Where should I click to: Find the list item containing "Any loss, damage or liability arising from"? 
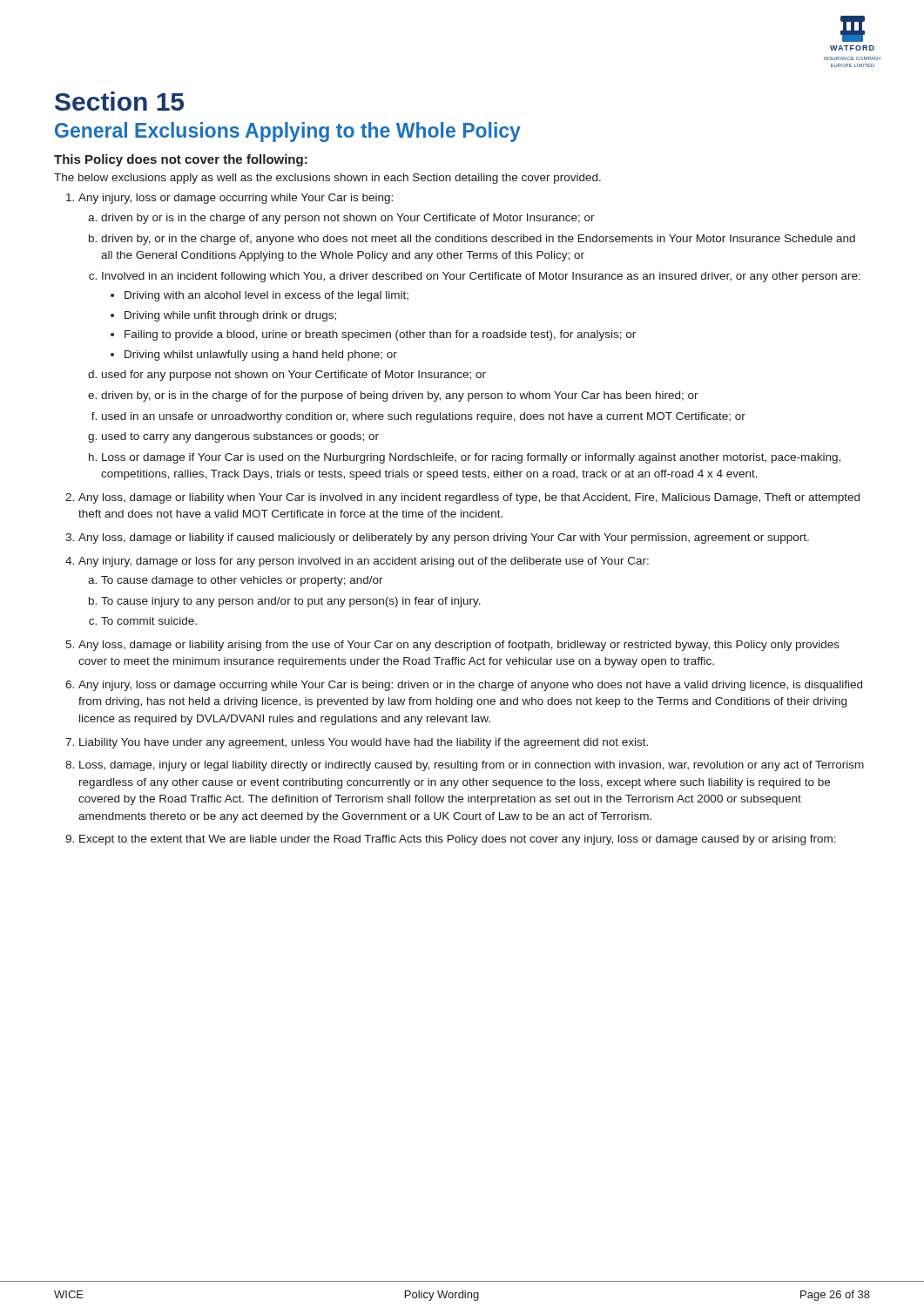tap(459, 653)
